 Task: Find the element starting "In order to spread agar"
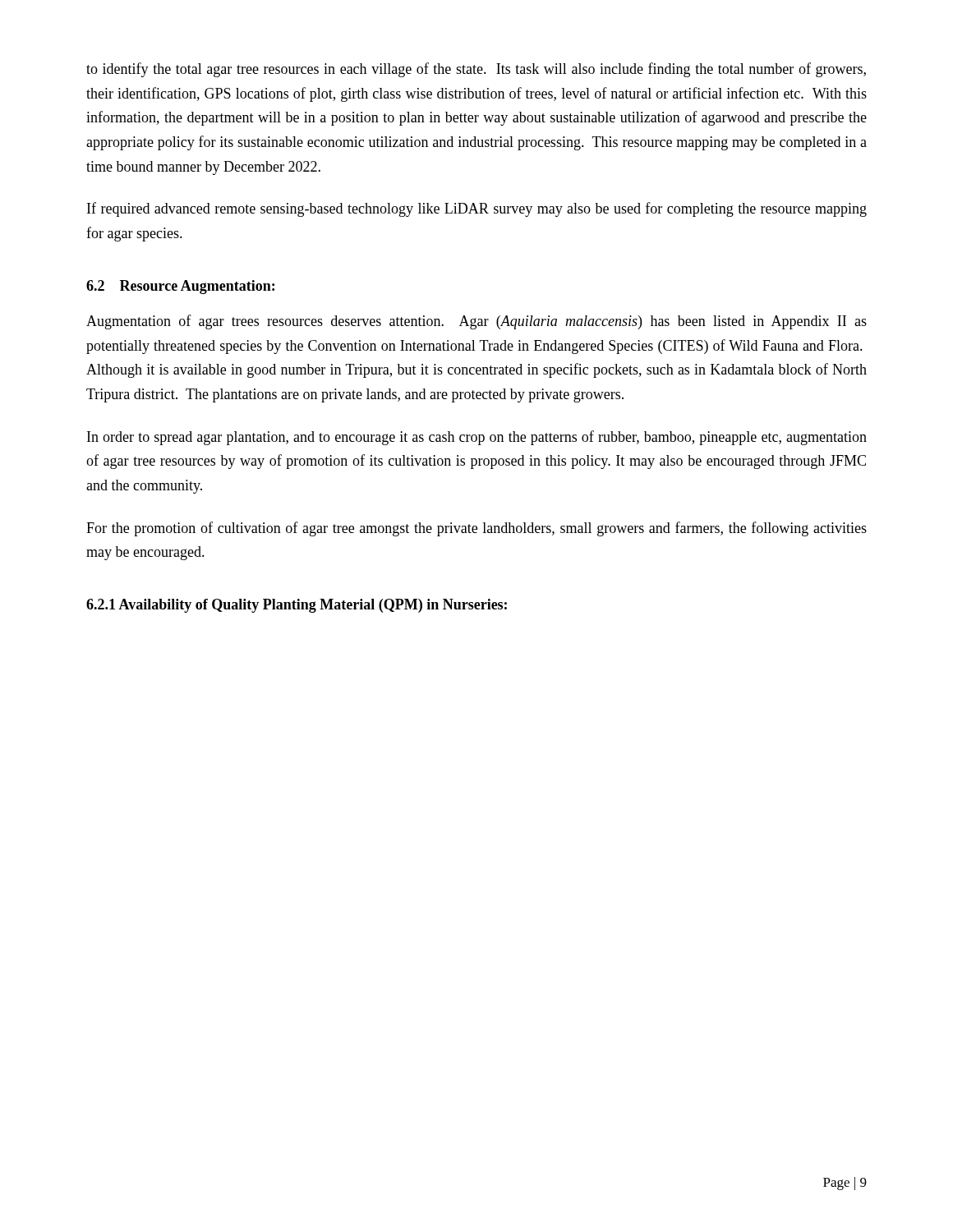point(476,462)
